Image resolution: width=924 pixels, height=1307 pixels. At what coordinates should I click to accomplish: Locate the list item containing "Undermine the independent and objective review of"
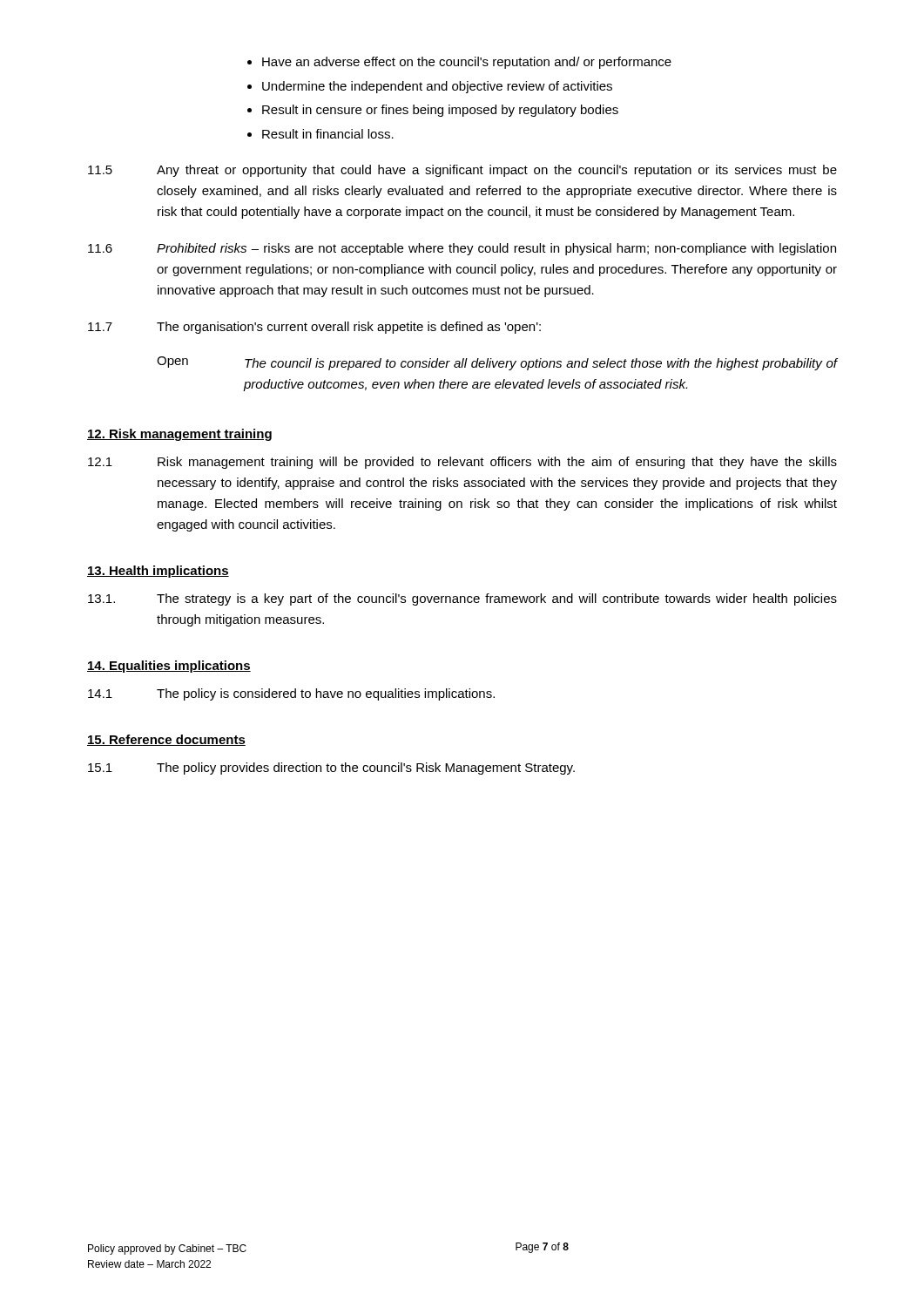coord(437,85)
